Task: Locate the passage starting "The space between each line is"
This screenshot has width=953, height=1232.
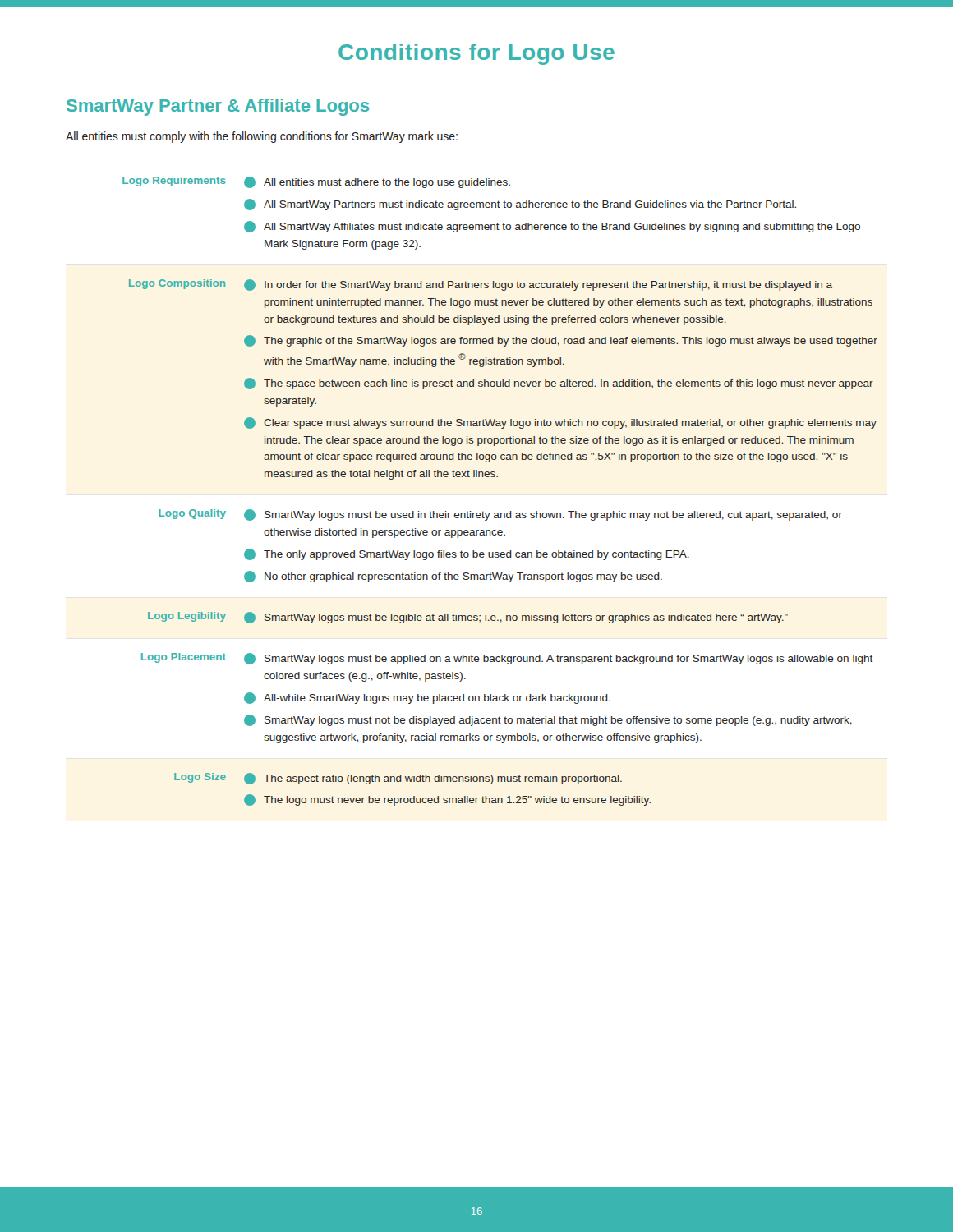Action: click(x=561, y=392)
